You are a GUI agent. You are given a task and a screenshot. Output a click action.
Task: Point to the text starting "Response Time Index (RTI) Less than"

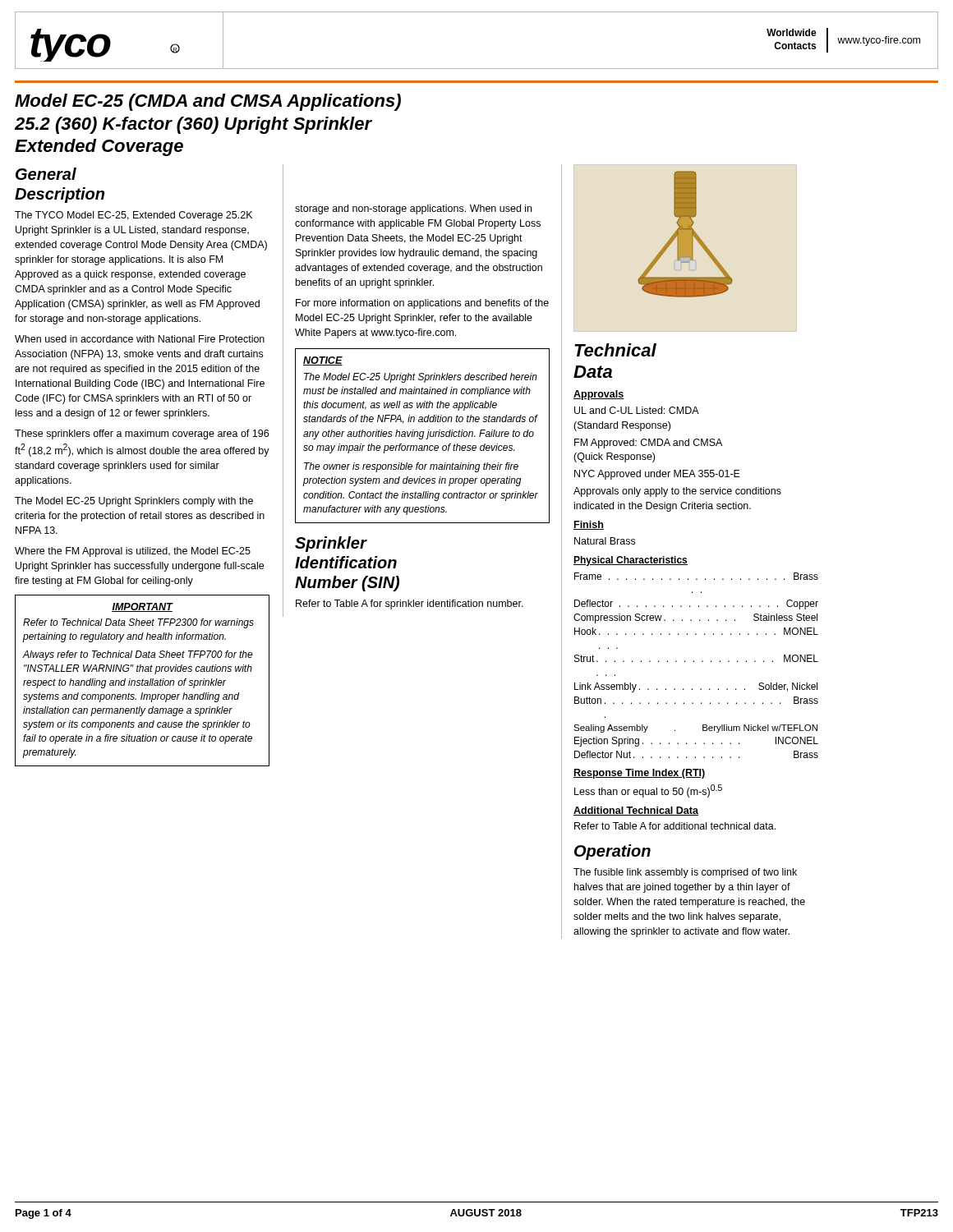(696, 783)
